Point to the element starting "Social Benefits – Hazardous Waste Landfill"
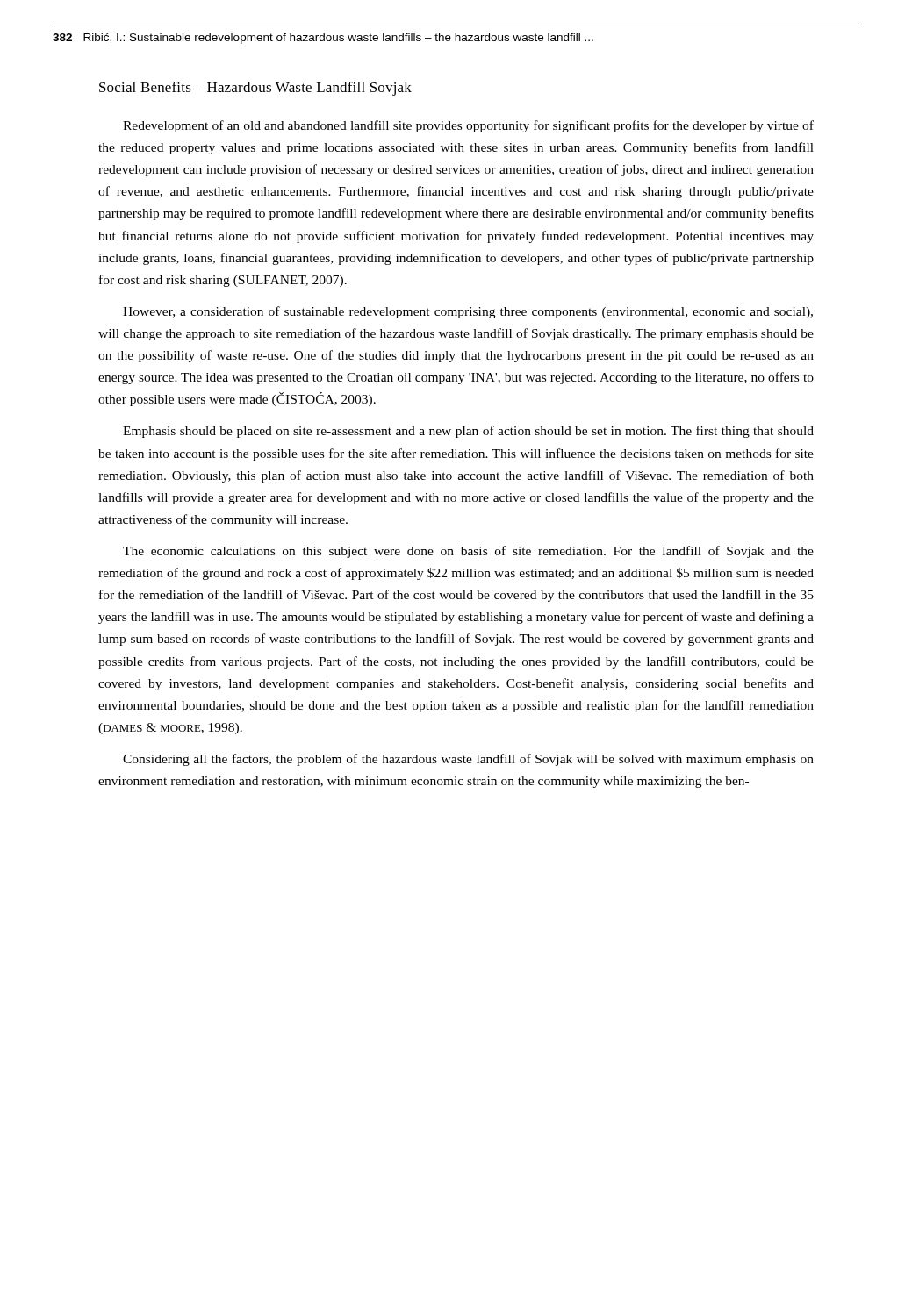The image size is (912, 1316). coord(255,87)
